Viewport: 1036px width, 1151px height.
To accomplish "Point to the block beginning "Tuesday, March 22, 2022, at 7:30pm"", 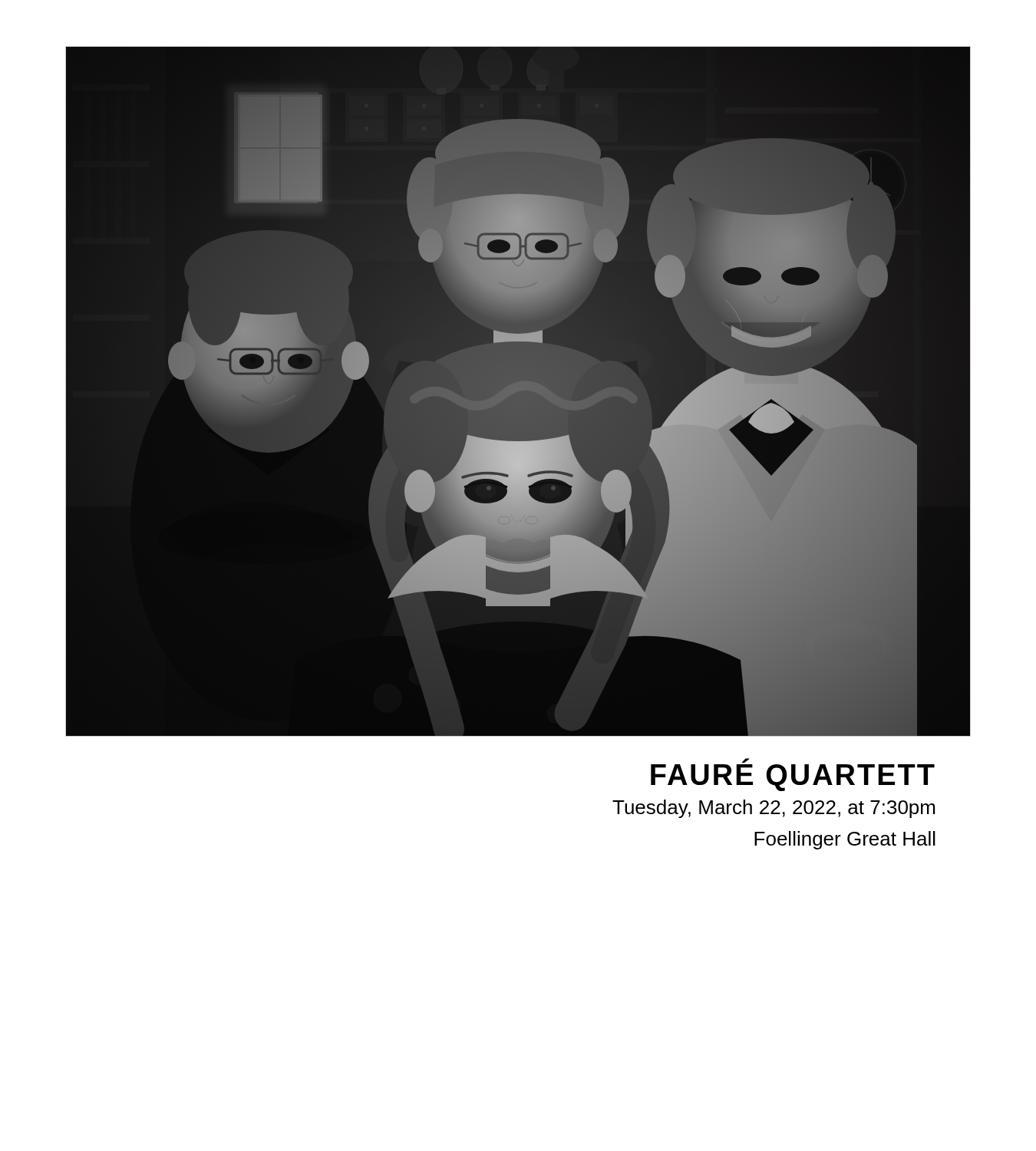I will click(774, 824).
